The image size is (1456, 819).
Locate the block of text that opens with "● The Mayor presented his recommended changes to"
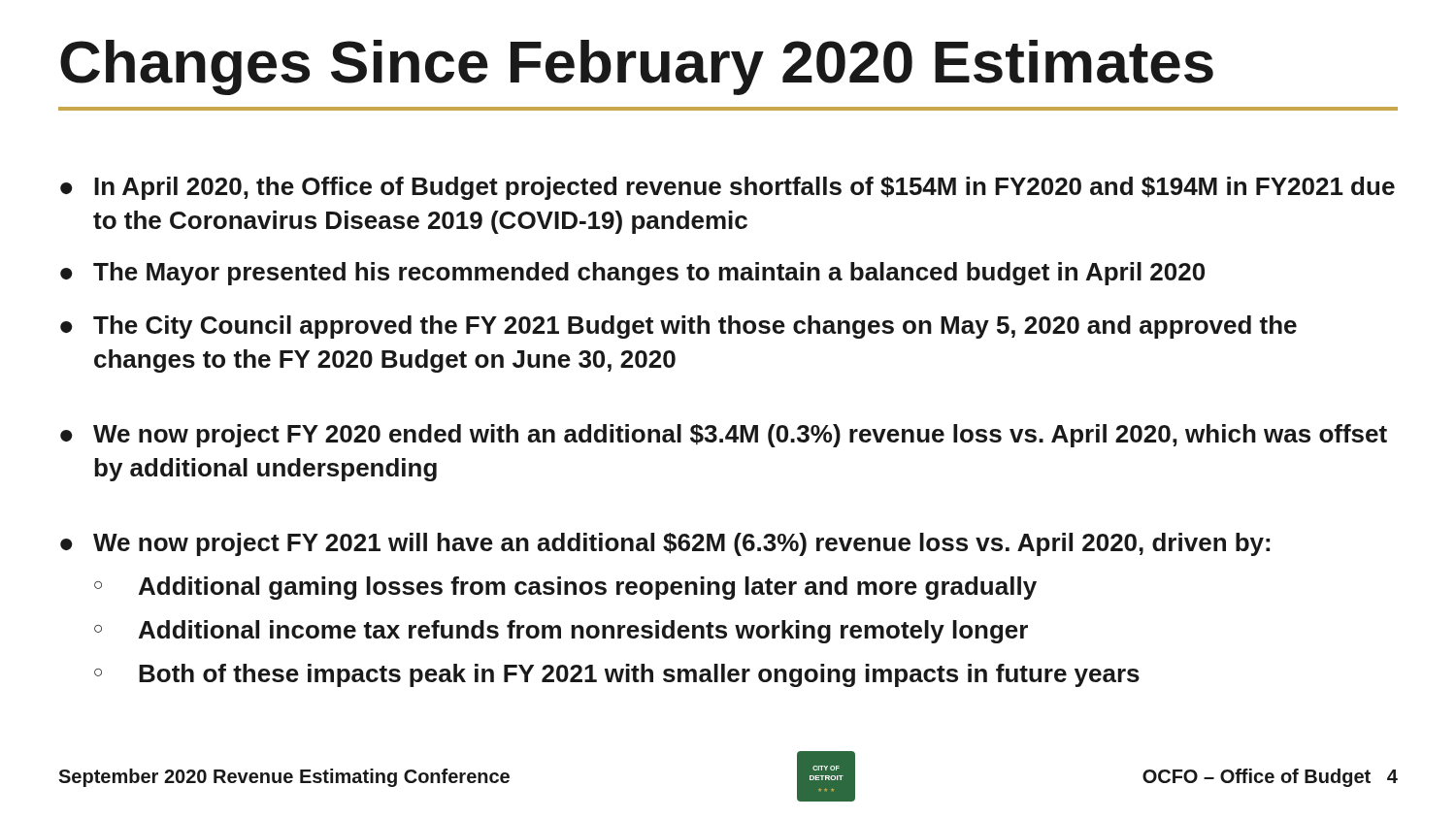tap(728, 273)
